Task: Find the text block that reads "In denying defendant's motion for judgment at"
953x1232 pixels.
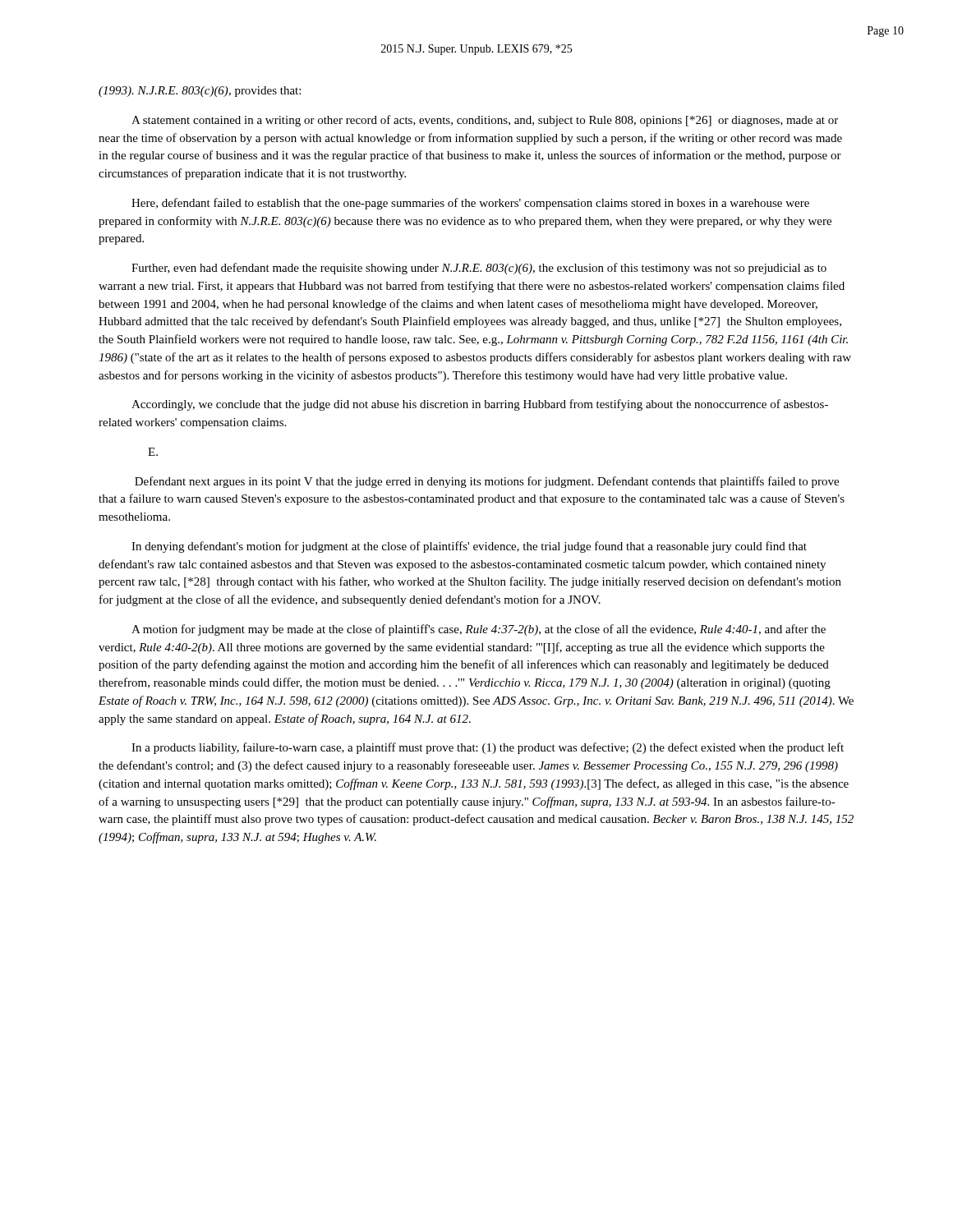Action: (470, 573)
